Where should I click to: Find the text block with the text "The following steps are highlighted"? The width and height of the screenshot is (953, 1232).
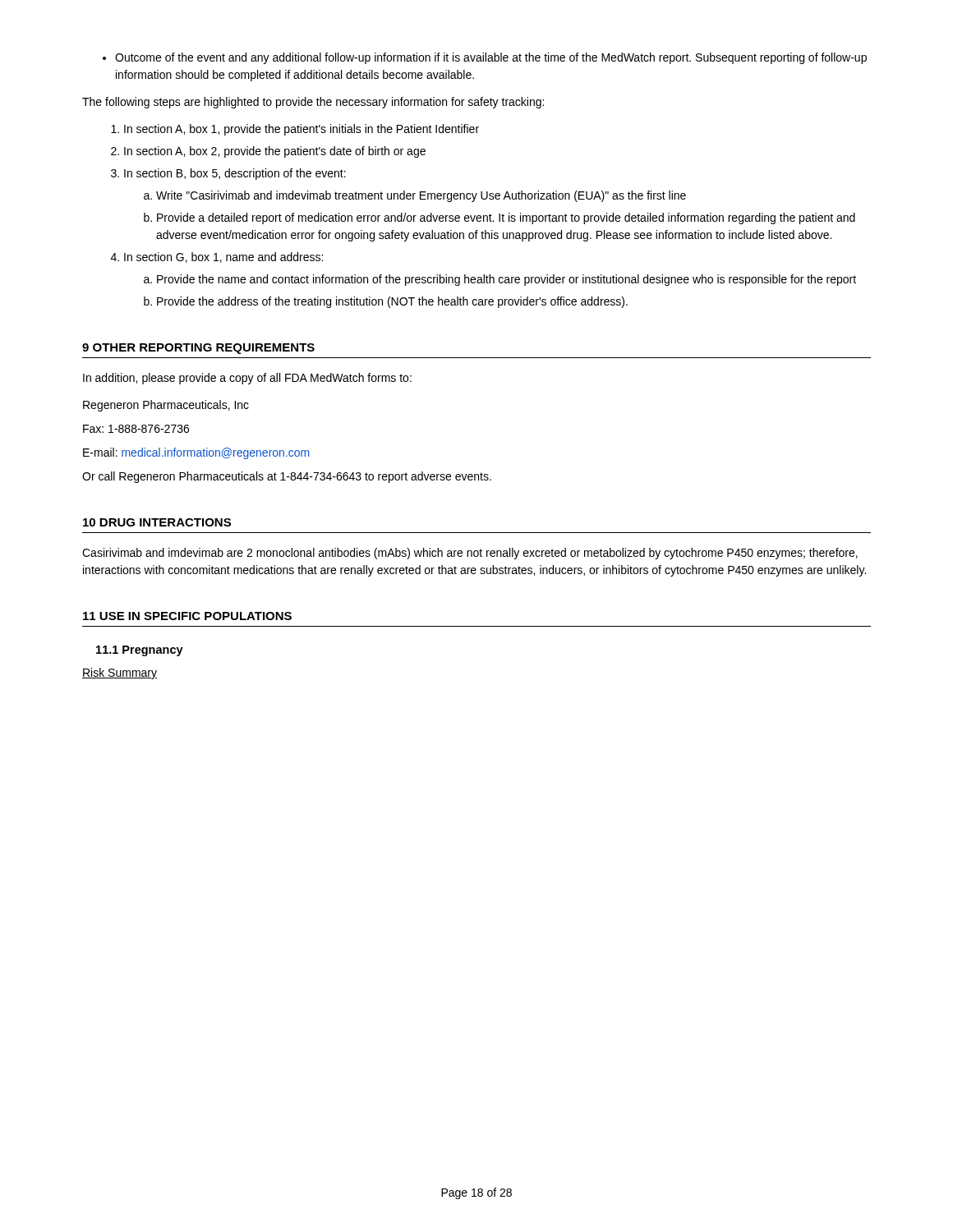[314, 102]
